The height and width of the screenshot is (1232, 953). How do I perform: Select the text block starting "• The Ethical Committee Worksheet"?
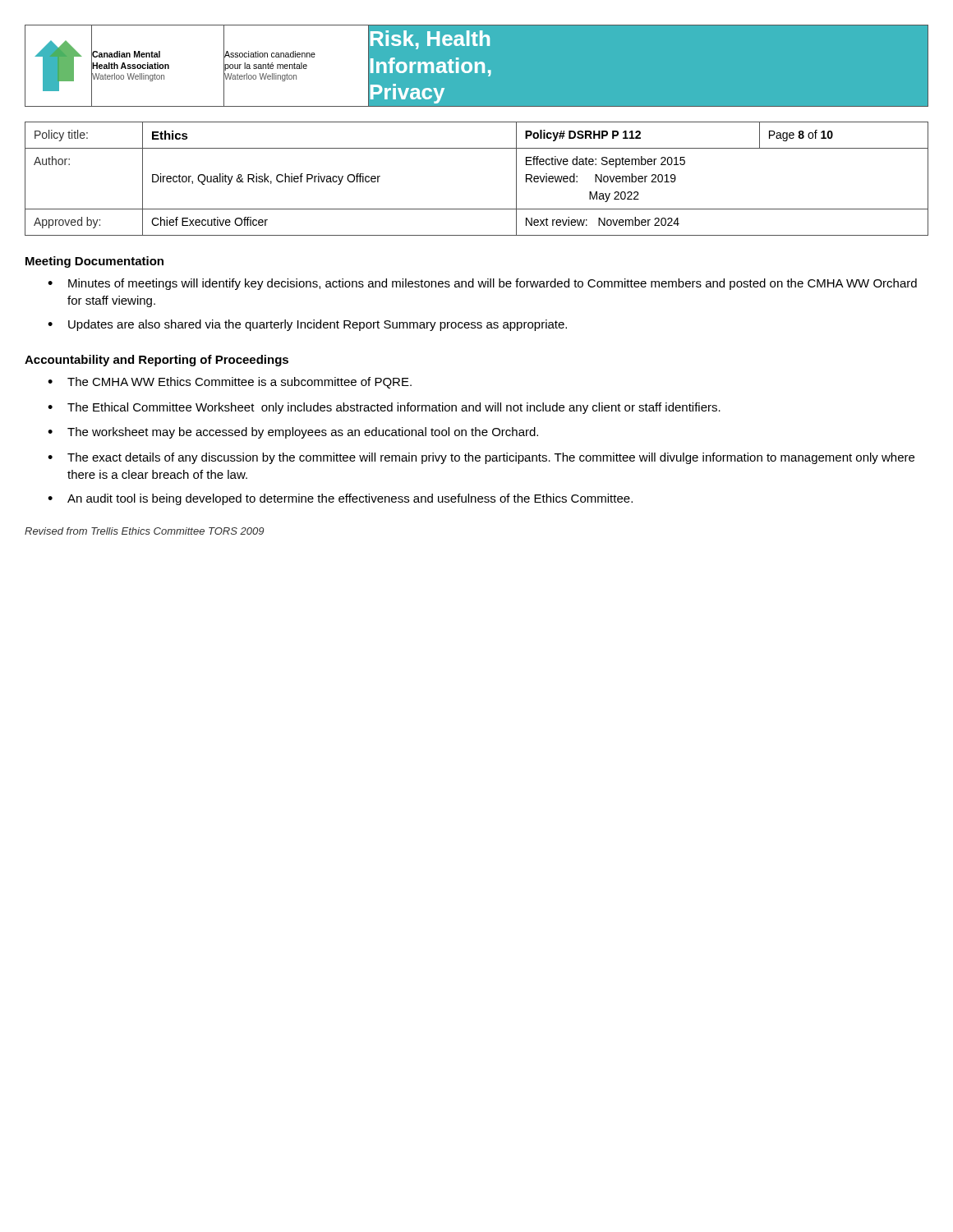tap(384, 408)
